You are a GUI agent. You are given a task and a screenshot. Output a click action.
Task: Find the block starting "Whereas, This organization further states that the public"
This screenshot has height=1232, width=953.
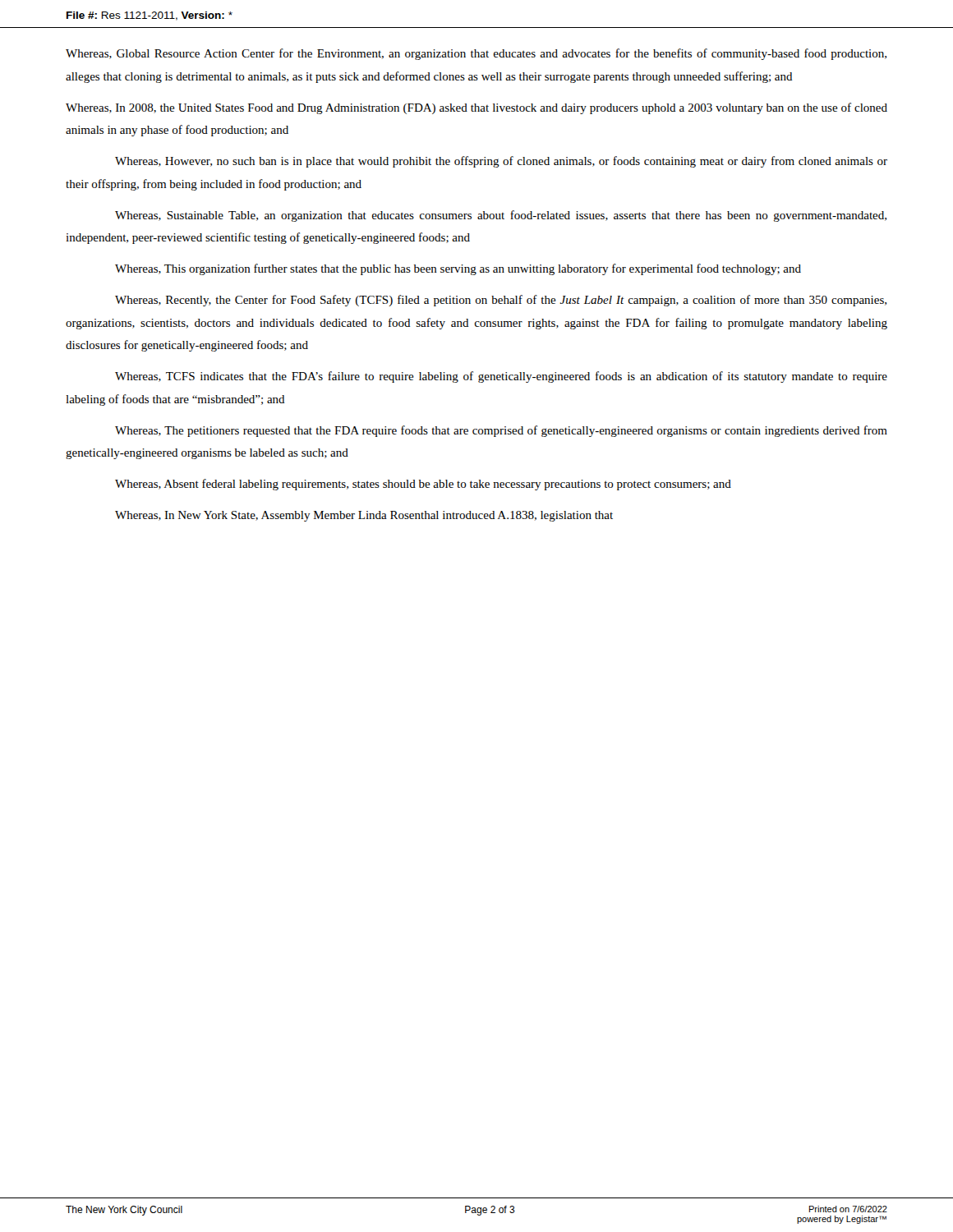(458, 269)
